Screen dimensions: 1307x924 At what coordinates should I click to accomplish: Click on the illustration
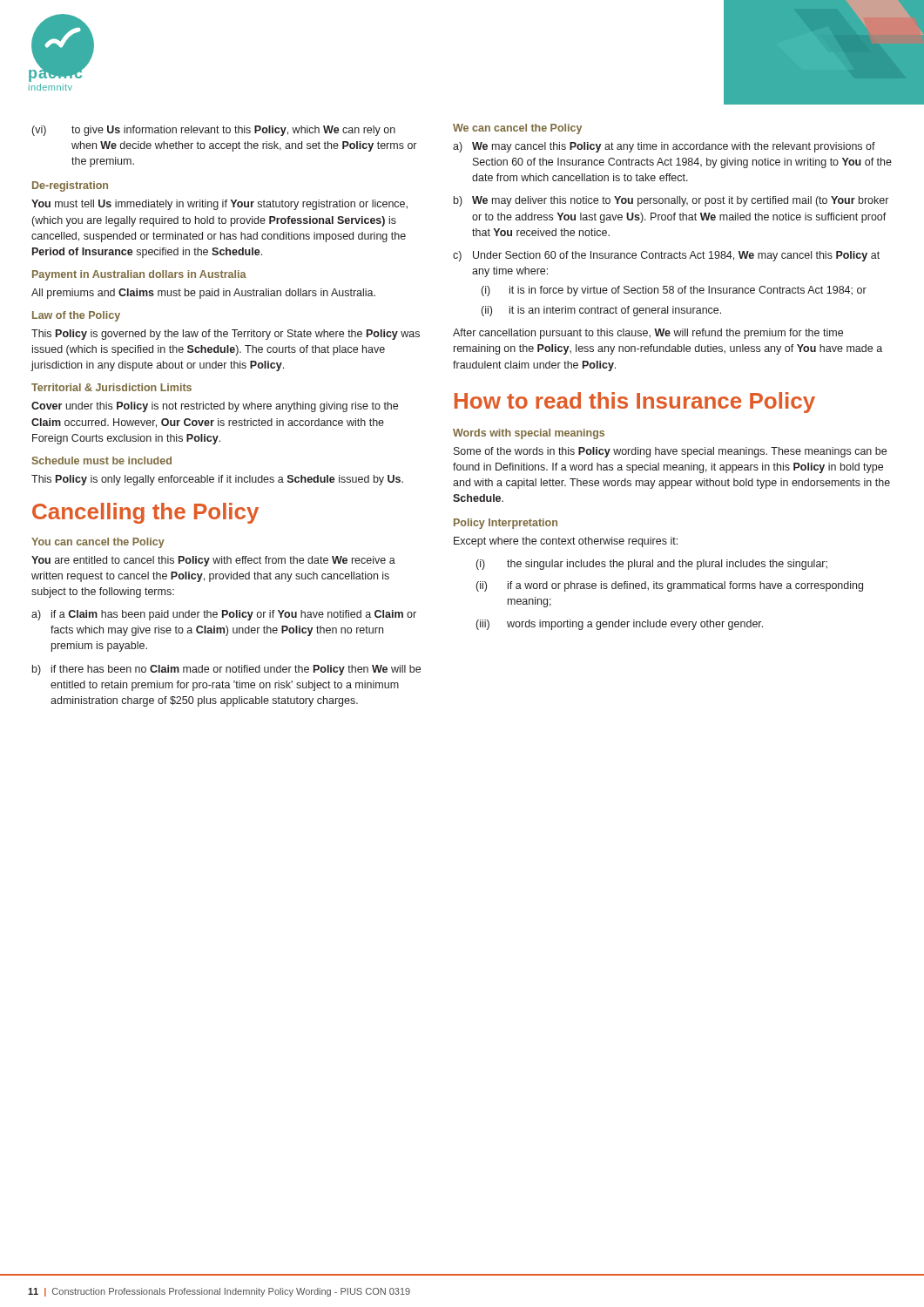824,52
